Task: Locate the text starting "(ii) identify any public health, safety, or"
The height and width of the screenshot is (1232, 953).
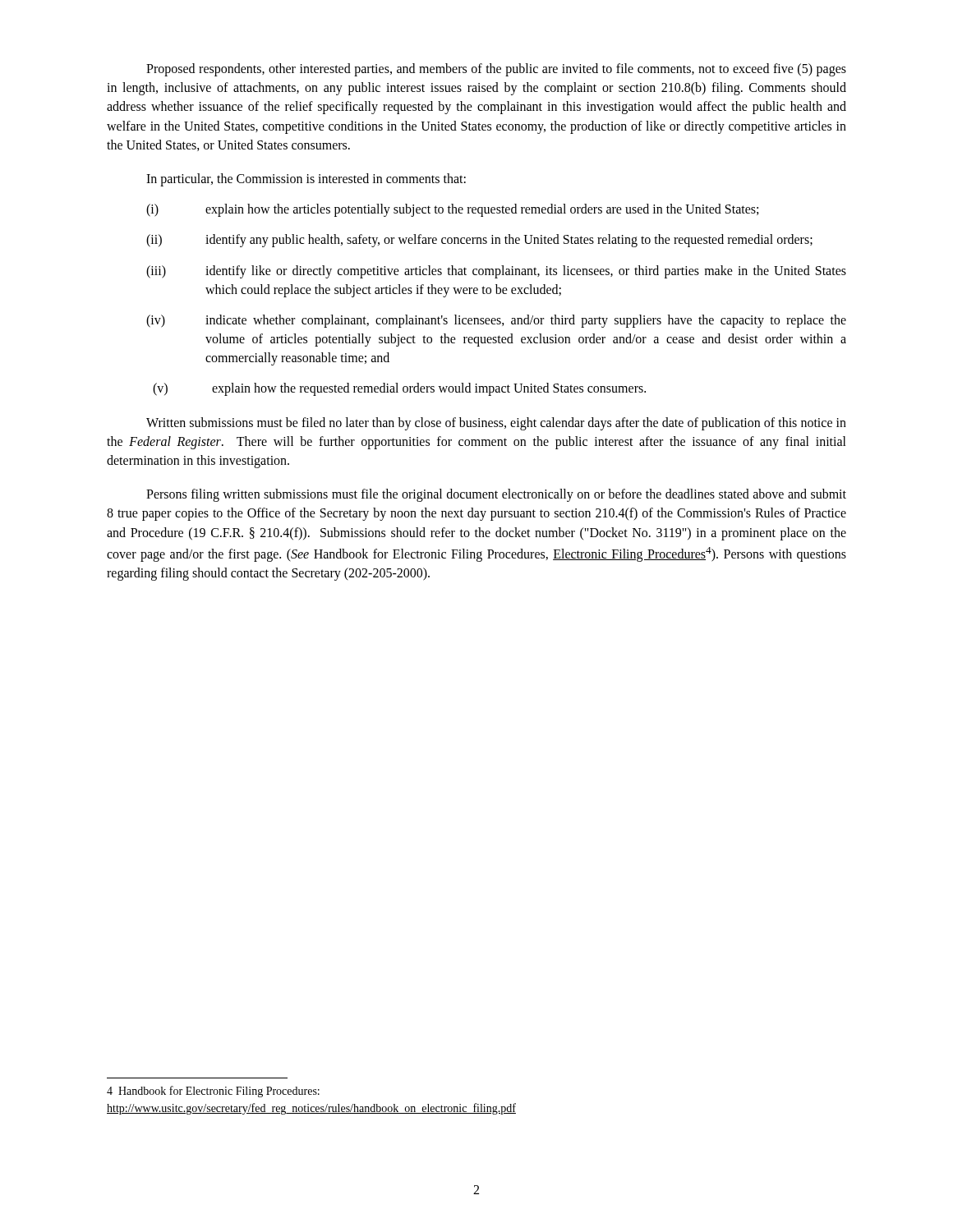Action: tap(496, 240)
